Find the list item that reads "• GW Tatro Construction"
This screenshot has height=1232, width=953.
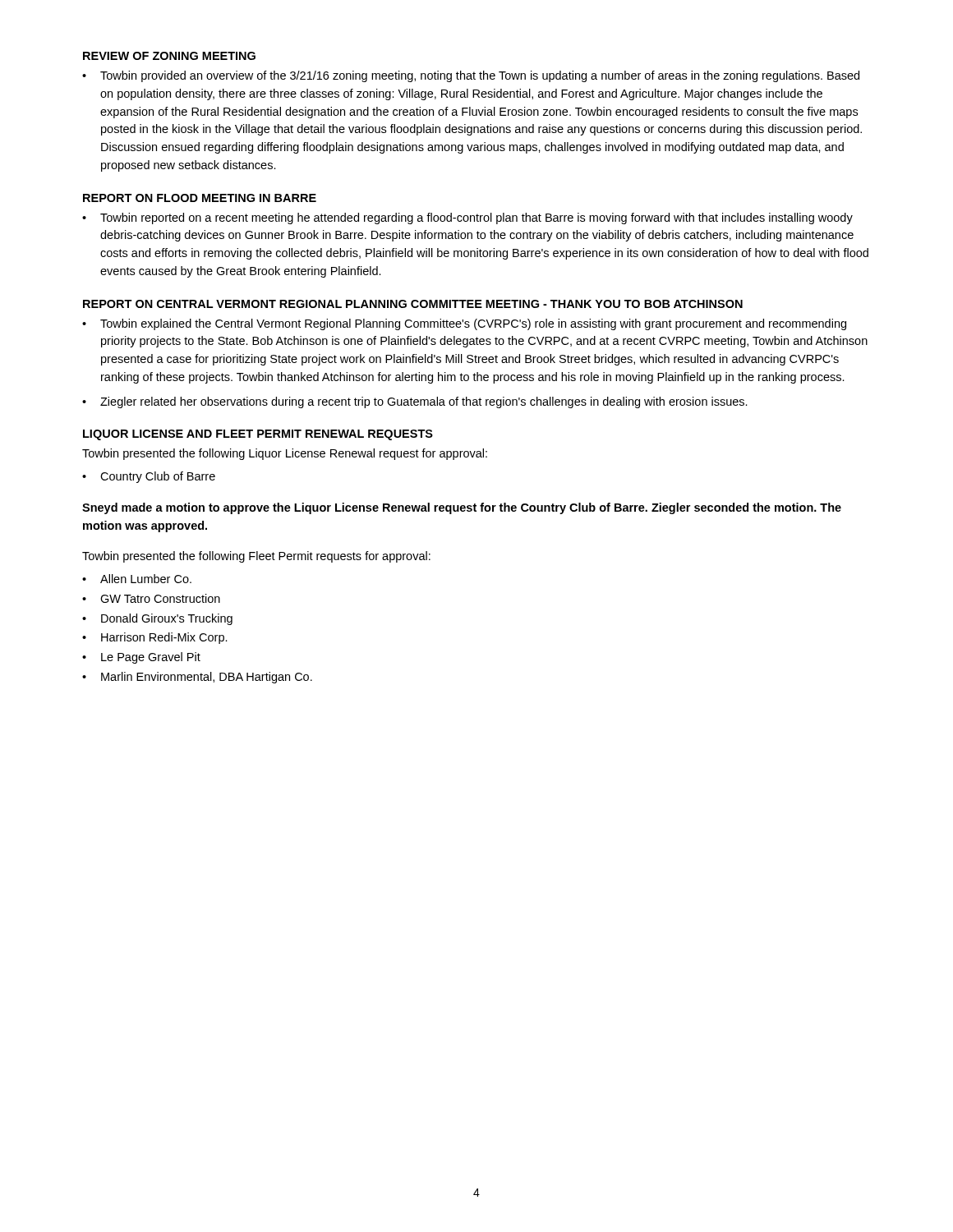151,598
